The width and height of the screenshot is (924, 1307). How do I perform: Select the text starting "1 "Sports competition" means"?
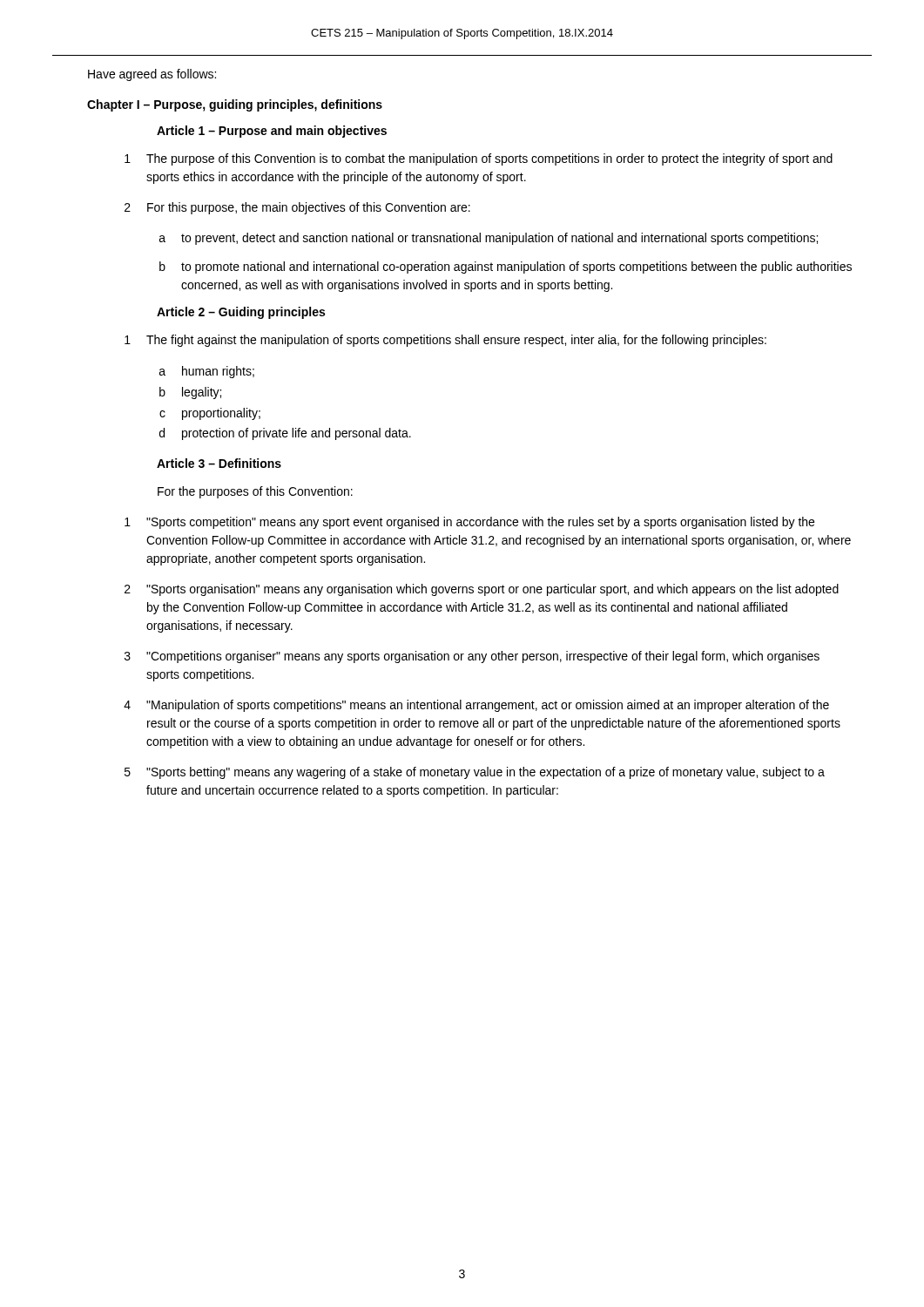[471, 541]
